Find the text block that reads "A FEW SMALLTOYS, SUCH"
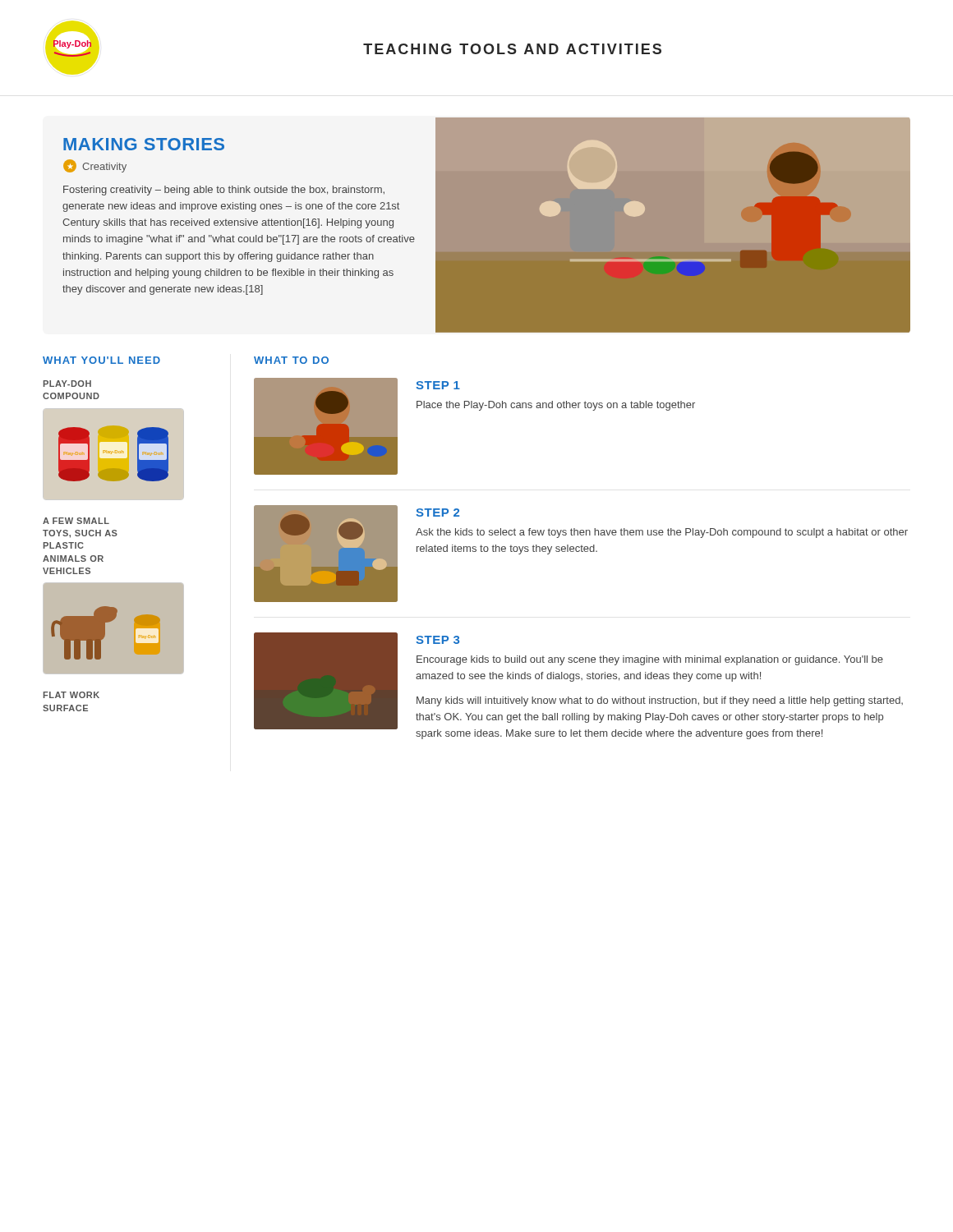 click(x=80, y=546)
